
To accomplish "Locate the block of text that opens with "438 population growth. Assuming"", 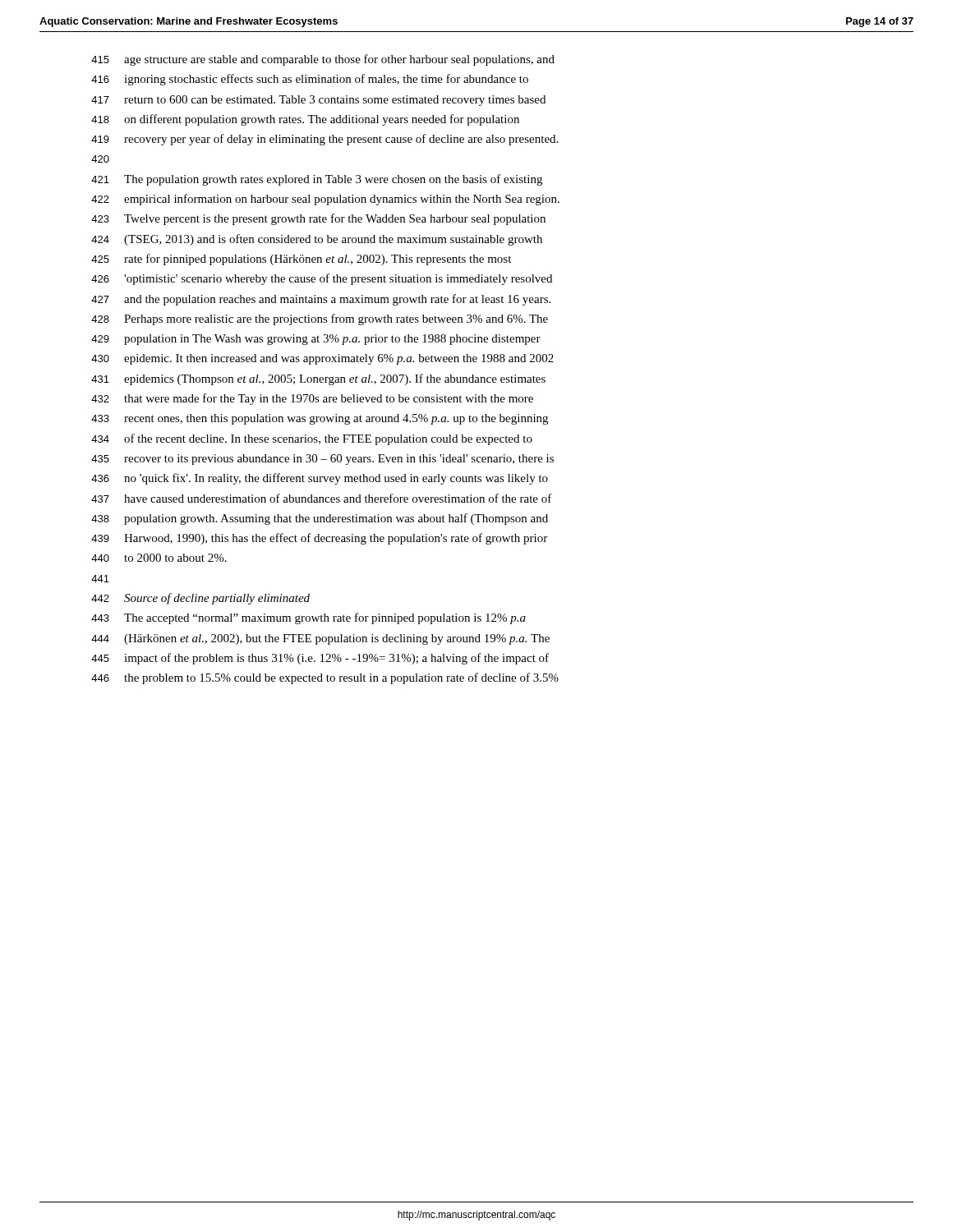I will [491, 518].
